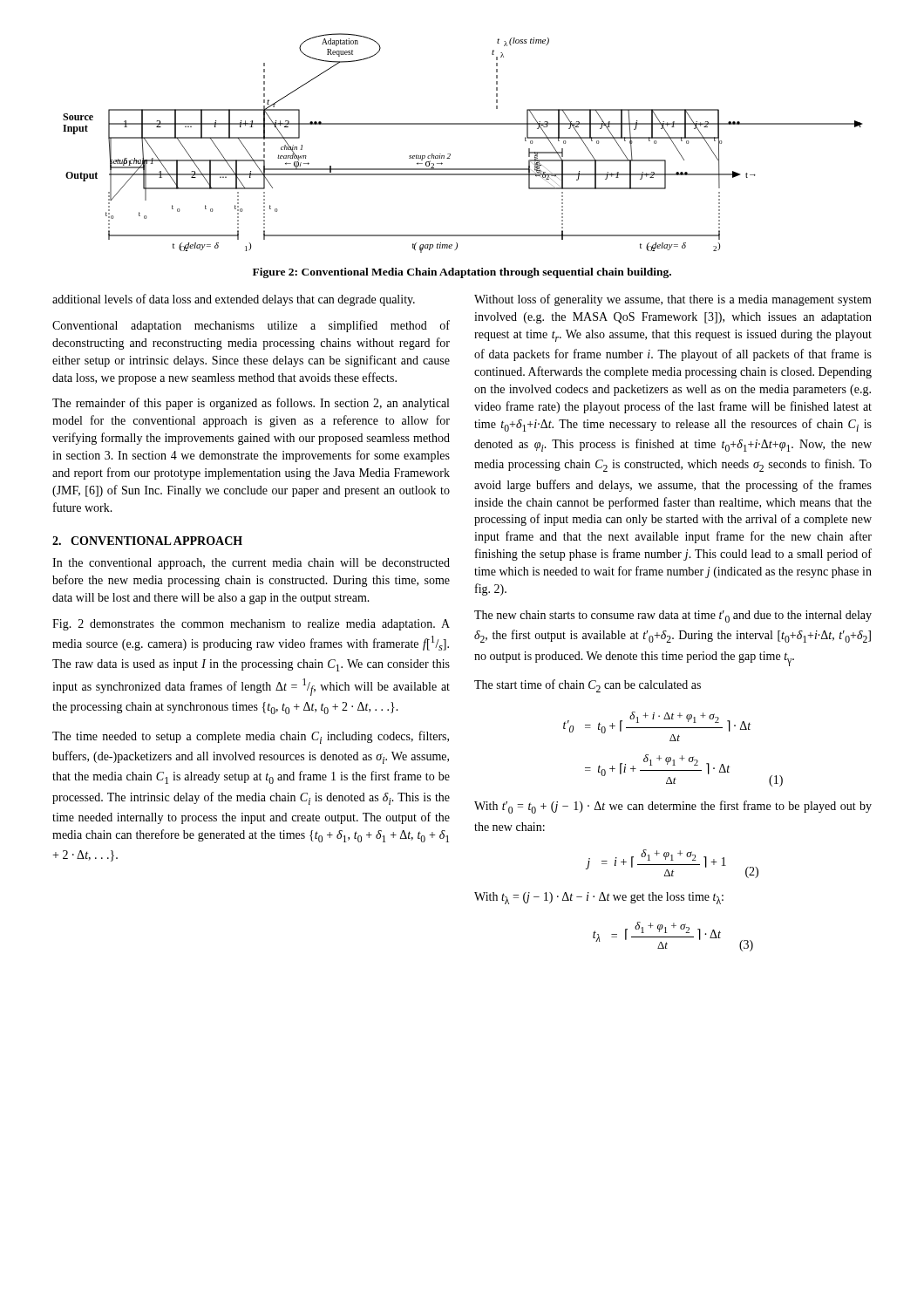The image size is (924, 1308).
Task: Find the formula on this page that starts "tλ = ⌈ δ1 +"
Action: 673,936
